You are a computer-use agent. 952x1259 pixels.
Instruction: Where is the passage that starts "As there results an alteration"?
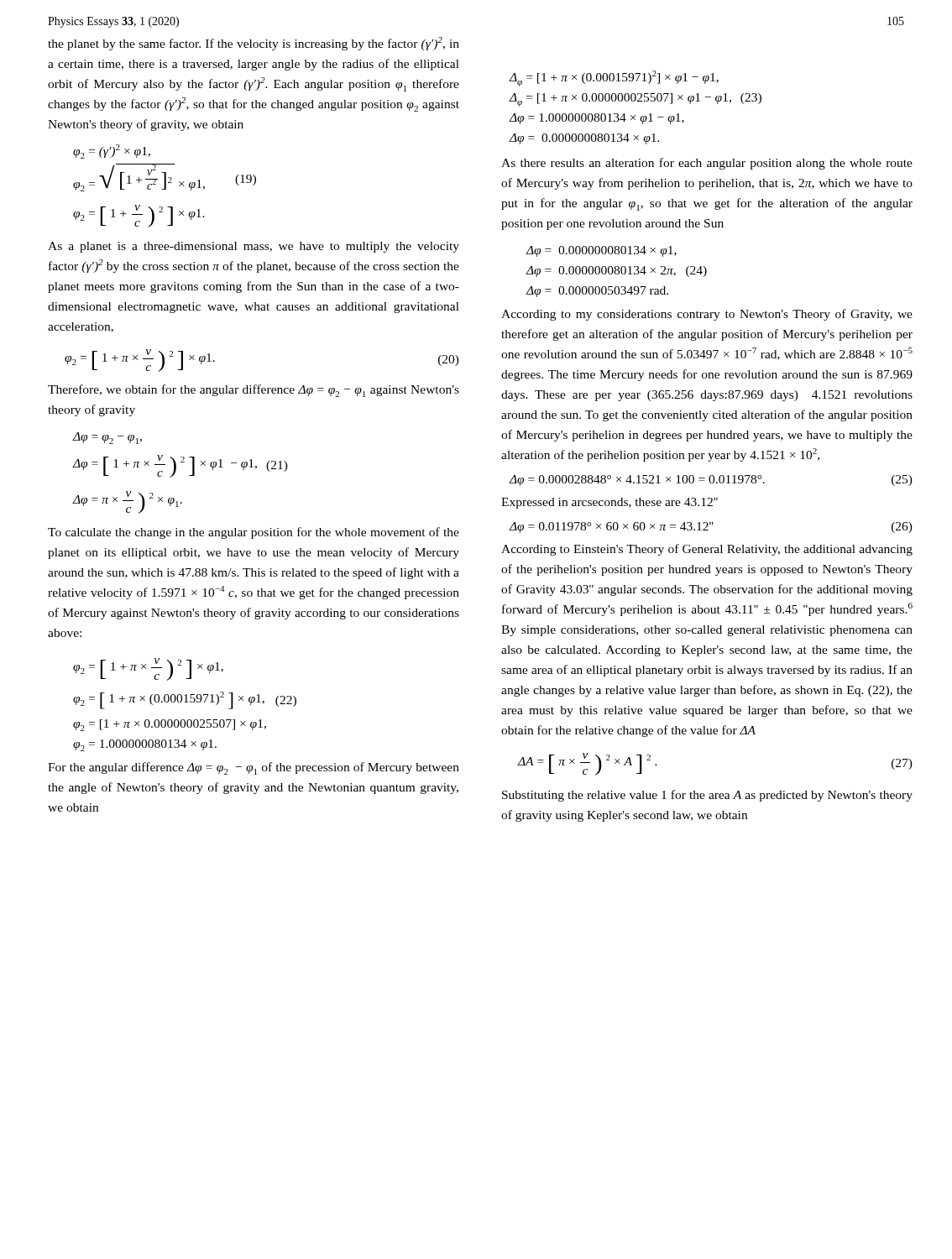pos(707,193)
